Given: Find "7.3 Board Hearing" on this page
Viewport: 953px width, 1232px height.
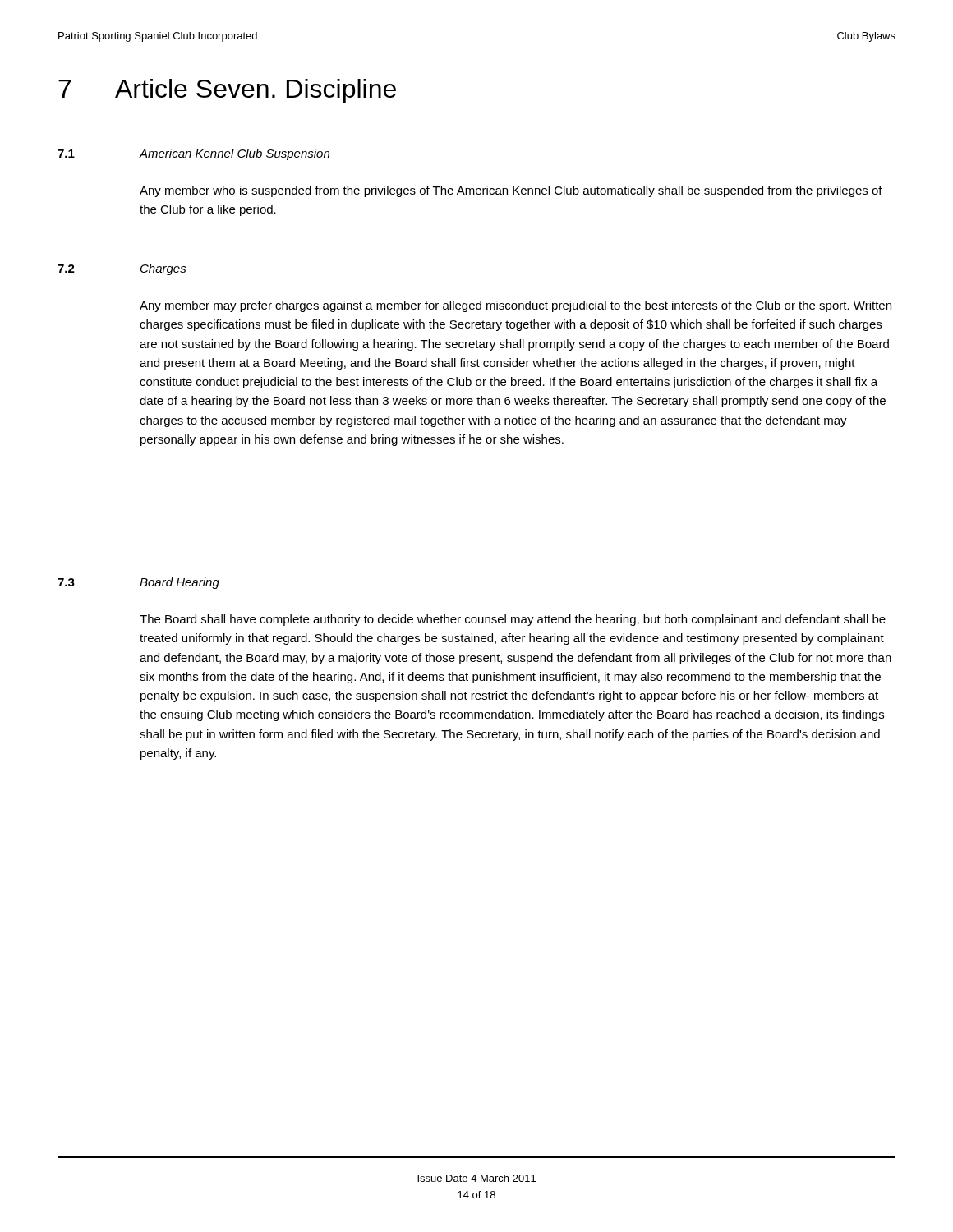Looking at the screenshot, I should click(x=138, y=583).
